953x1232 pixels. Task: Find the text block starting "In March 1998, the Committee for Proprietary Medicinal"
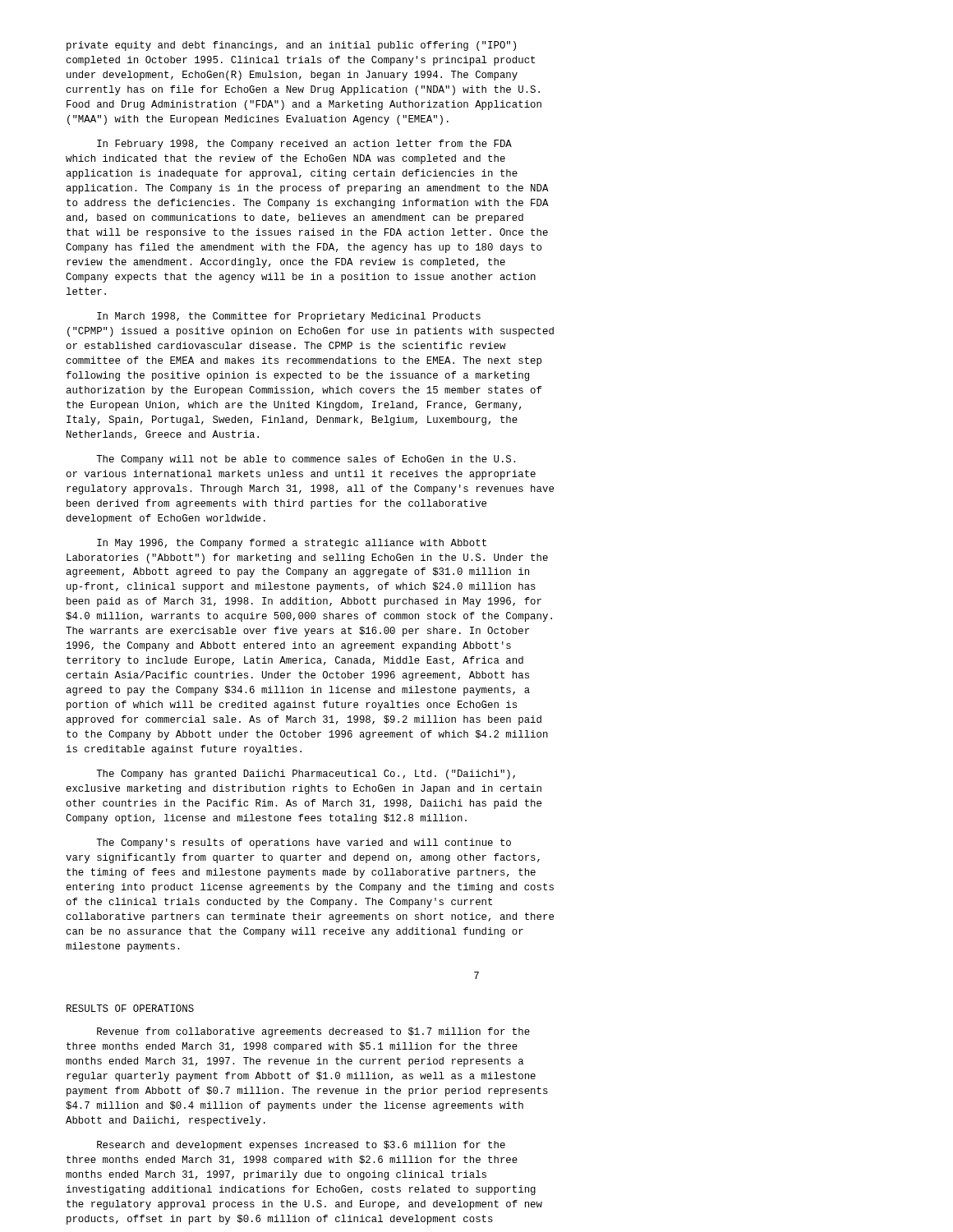pos(476,377)
